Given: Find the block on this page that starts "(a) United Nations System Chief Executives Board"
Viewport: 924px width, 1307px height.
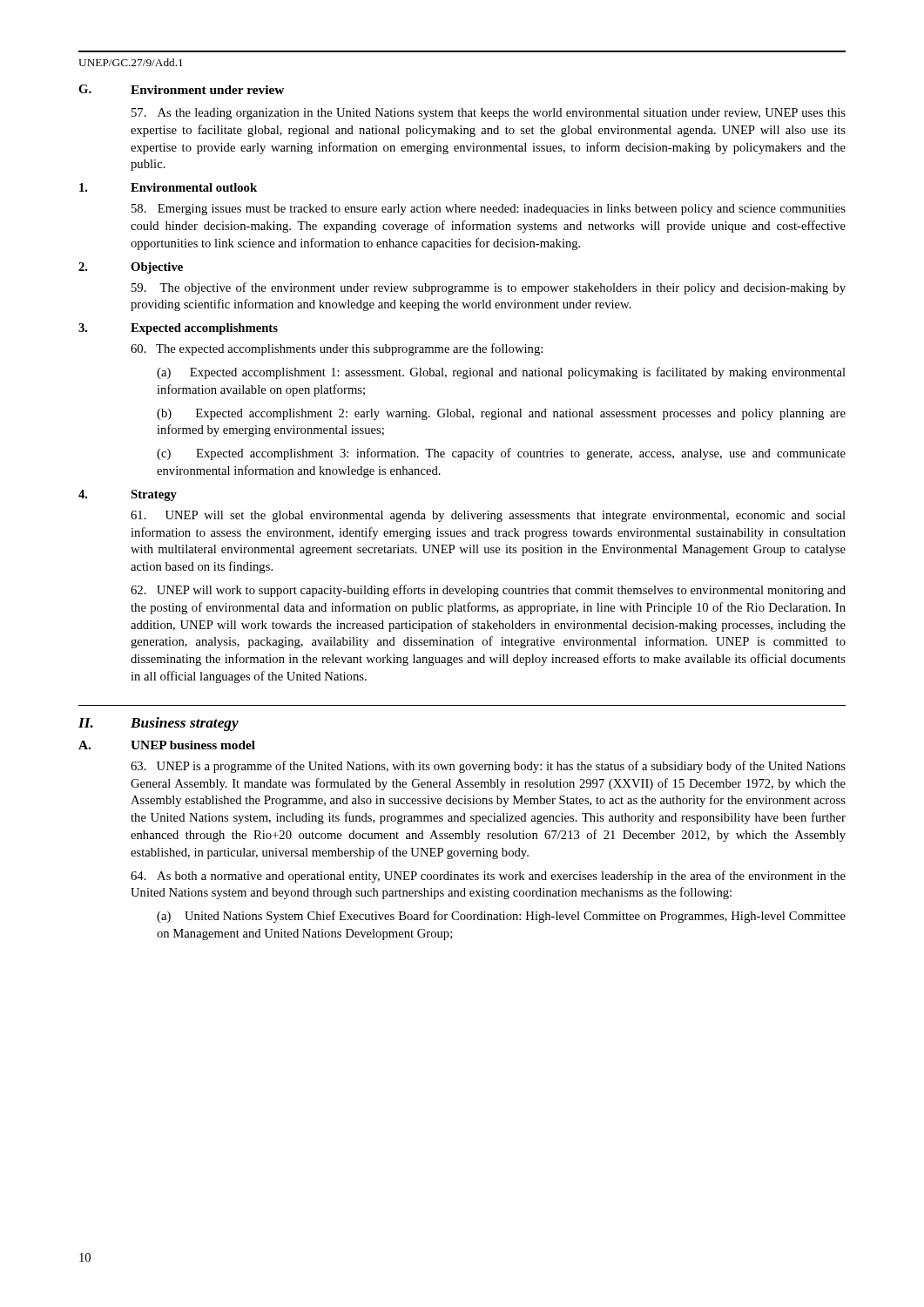Looking at the screenshot, I should click(x=501, y=925).
